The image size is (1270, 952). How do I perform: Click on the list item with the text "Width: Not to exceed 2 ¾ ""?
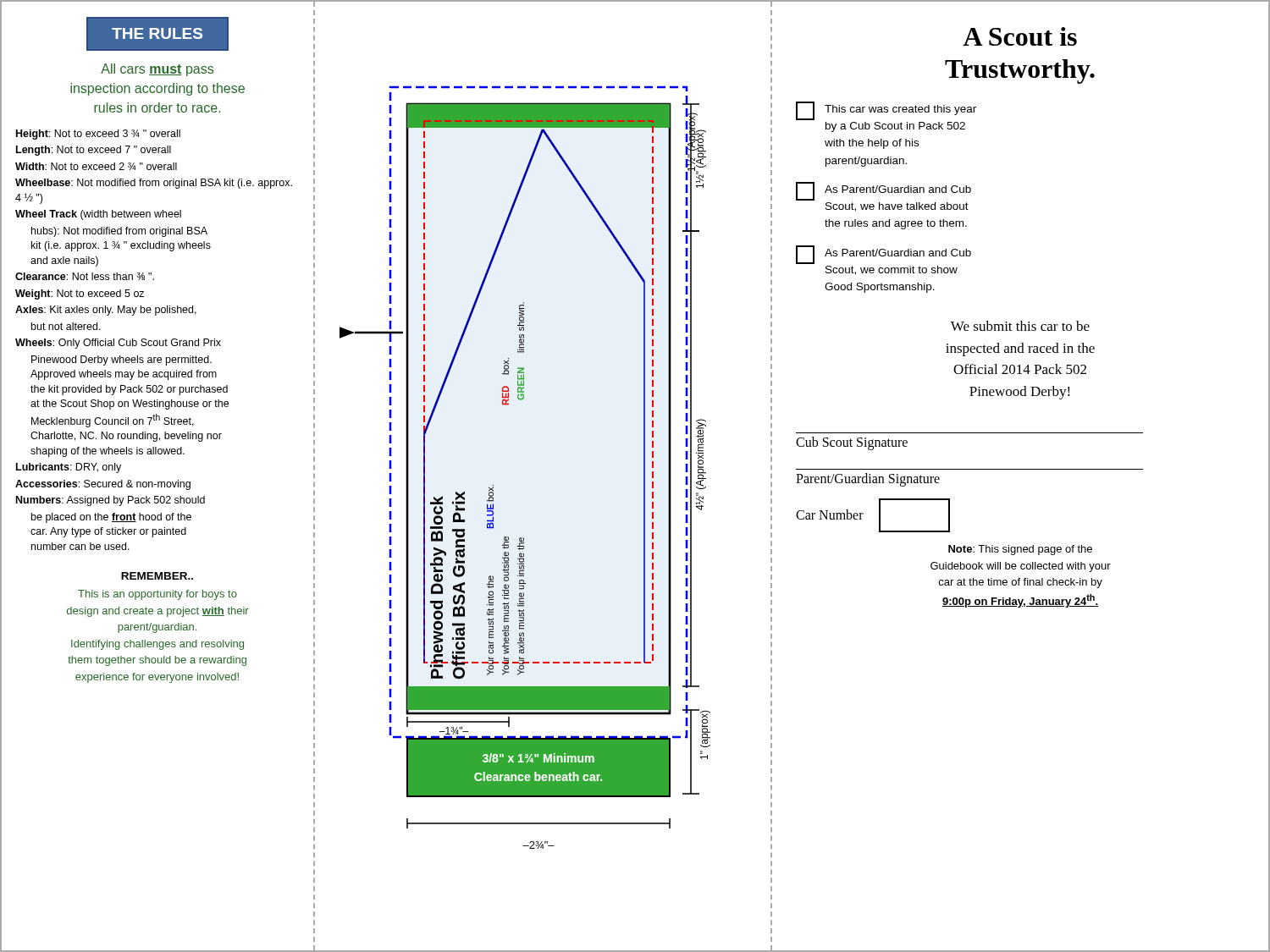click(x=157, y=167)
